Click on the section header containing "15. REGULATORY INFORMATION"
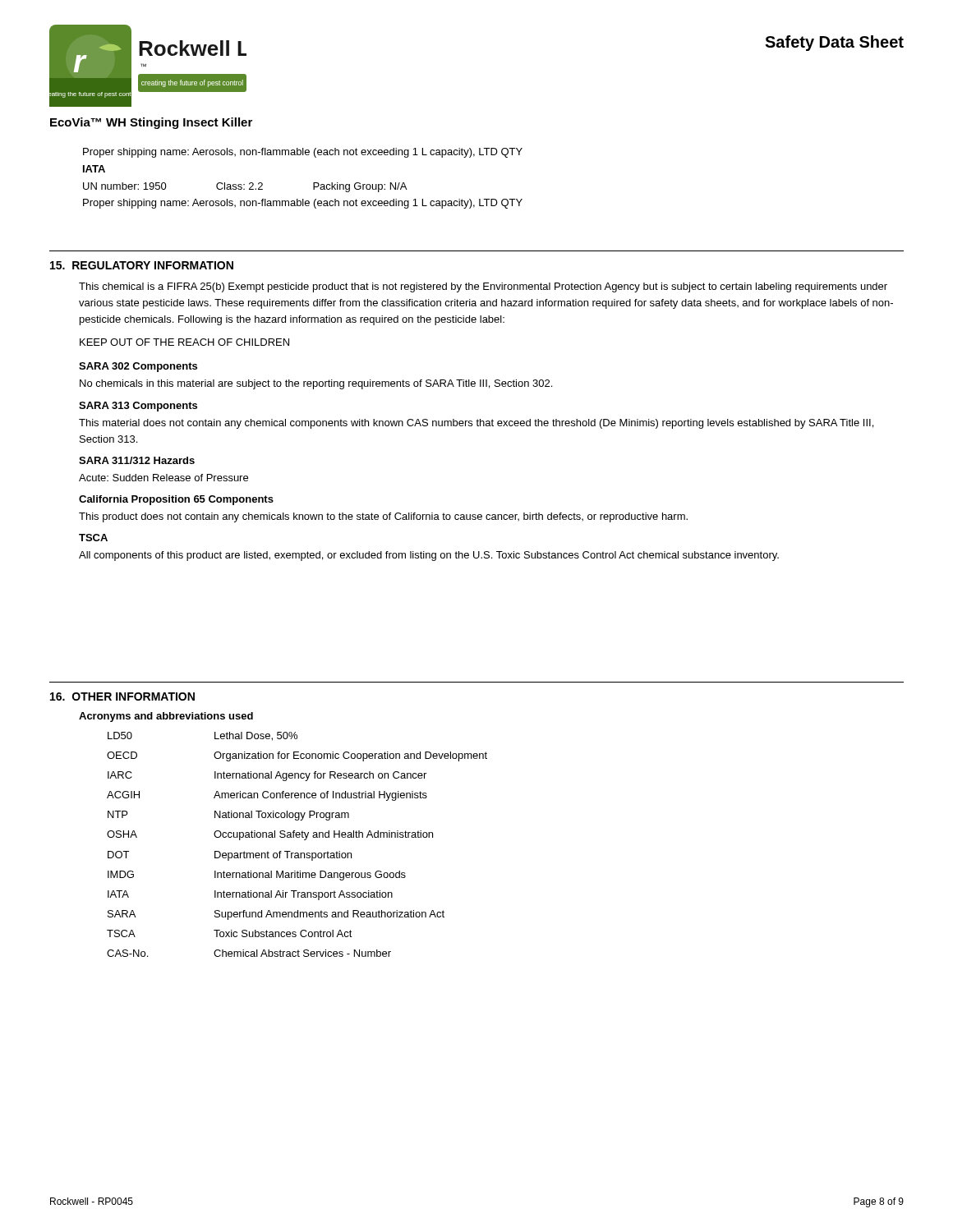Image resolution: width=953 pixels, height=1232 pixels. [142, 265]
